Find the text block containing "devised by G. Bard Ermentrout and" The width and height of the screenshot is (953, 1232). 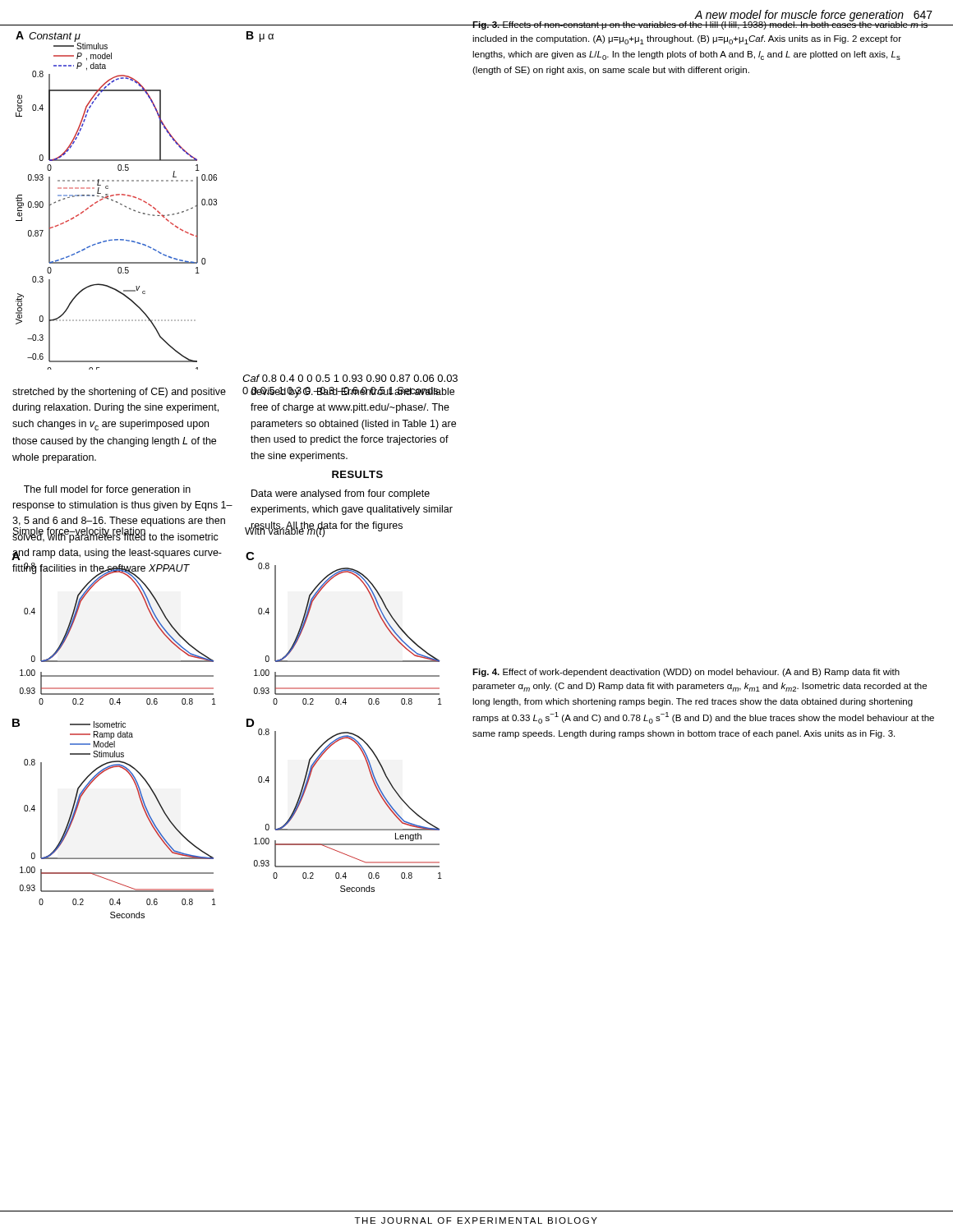click(x=354, y=424)
